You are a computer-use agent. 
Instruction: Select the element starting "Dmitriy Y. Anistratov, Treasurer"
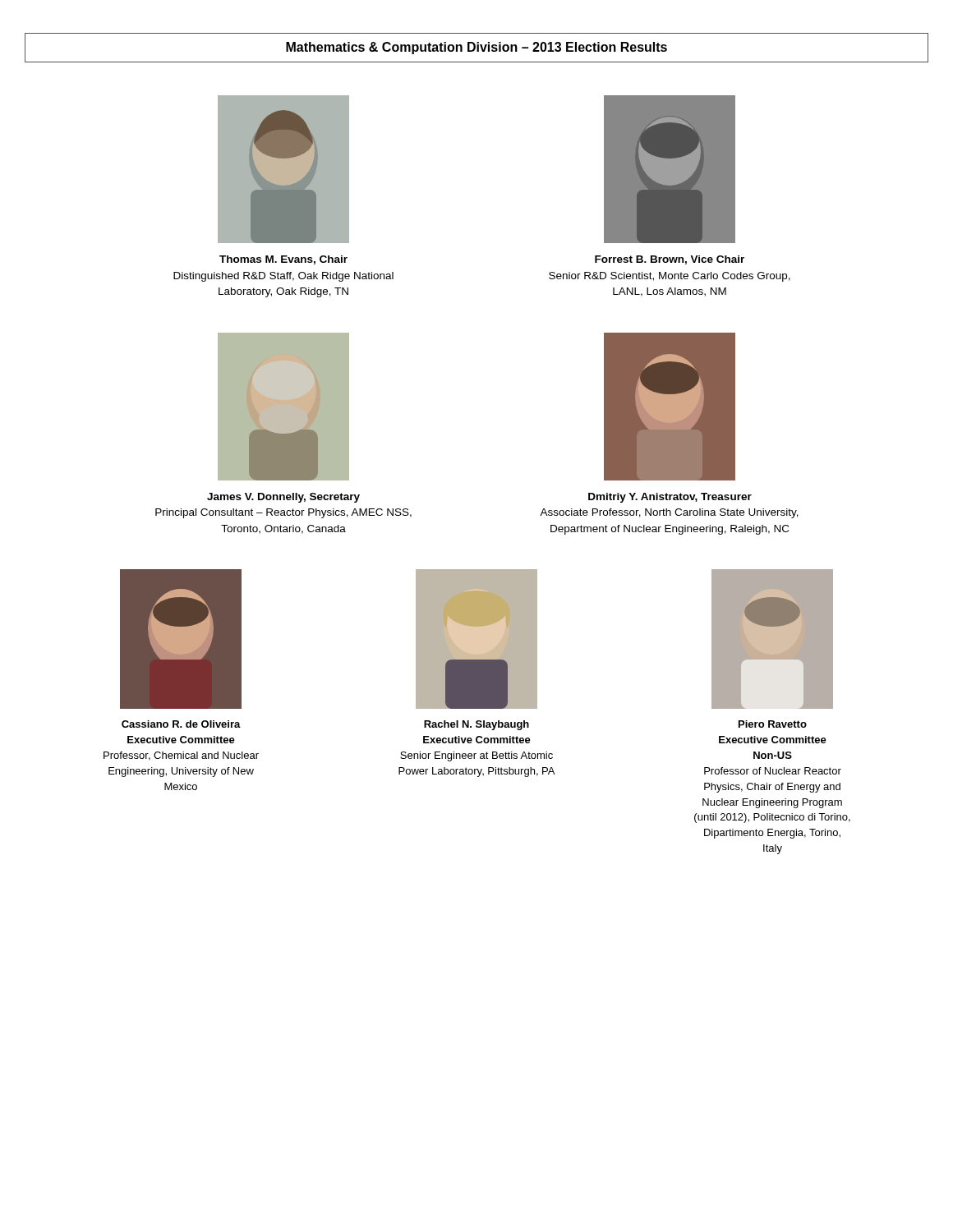(x=670, y=512)
